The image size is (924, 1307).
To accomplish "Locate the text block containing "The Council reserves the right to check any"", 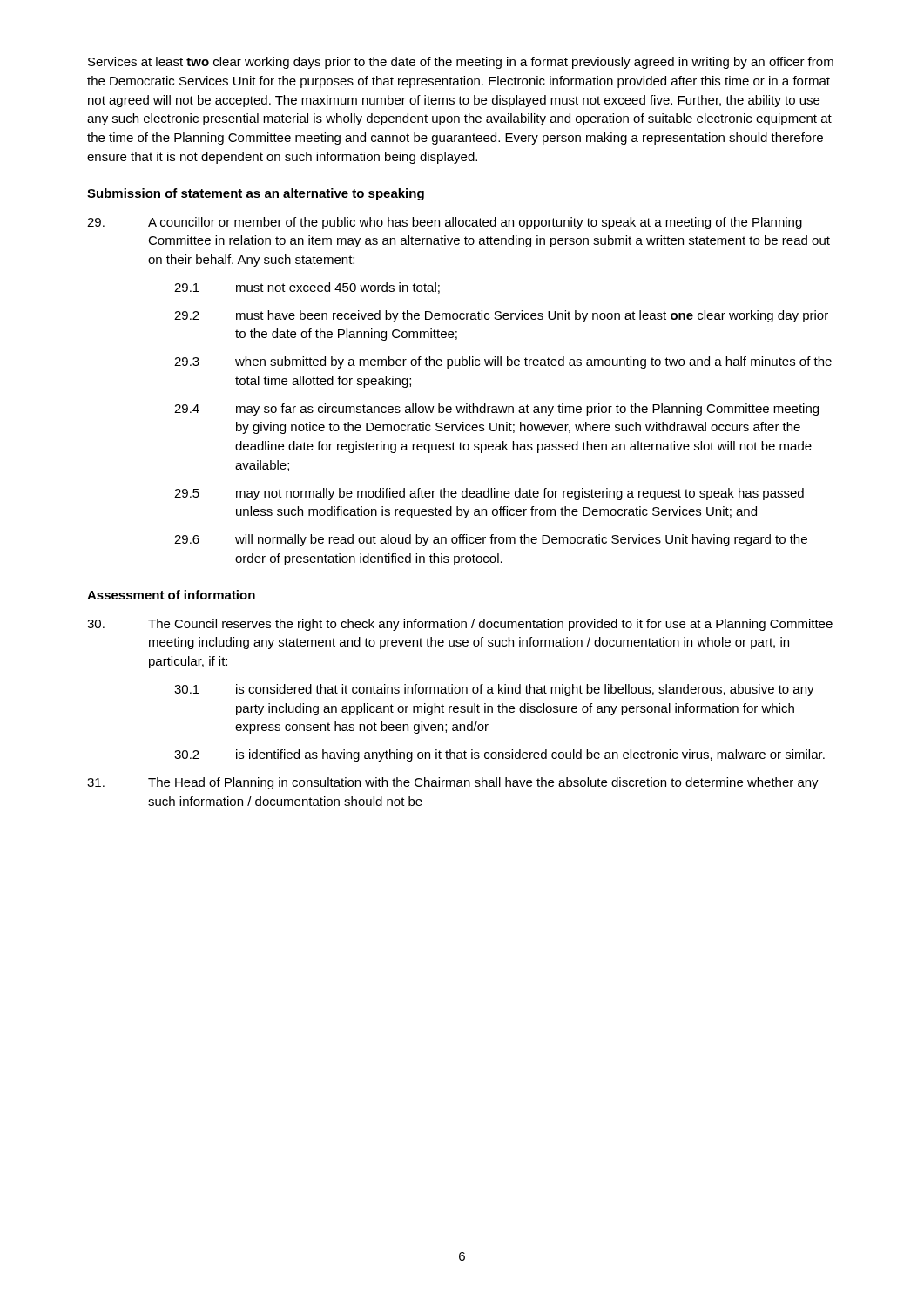I will tap(462, 642).
